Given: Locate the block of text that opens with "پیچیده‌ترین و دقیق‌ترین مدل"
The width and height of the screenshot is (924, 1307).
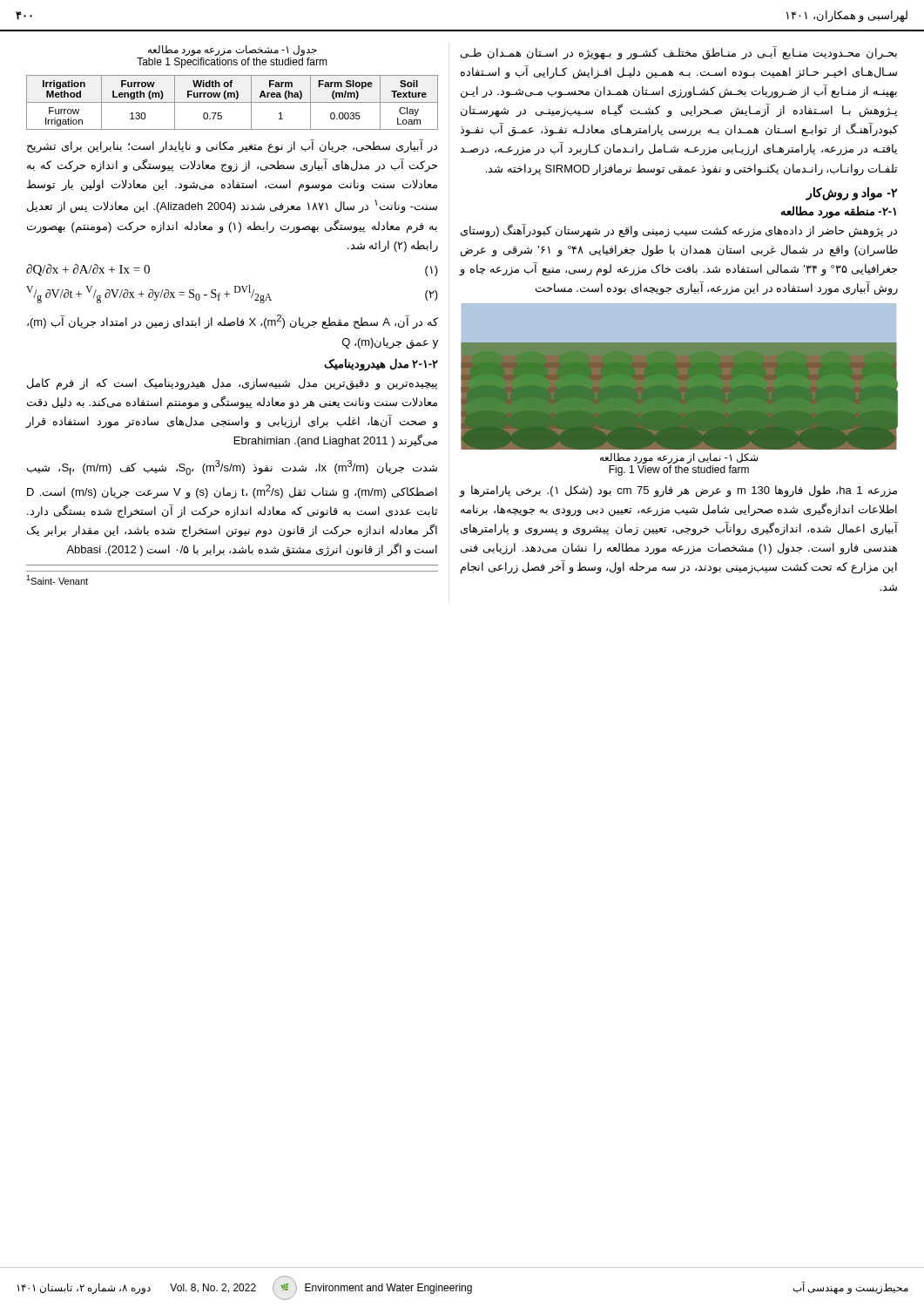Looking at the screenshot, I should pos(232,412).
